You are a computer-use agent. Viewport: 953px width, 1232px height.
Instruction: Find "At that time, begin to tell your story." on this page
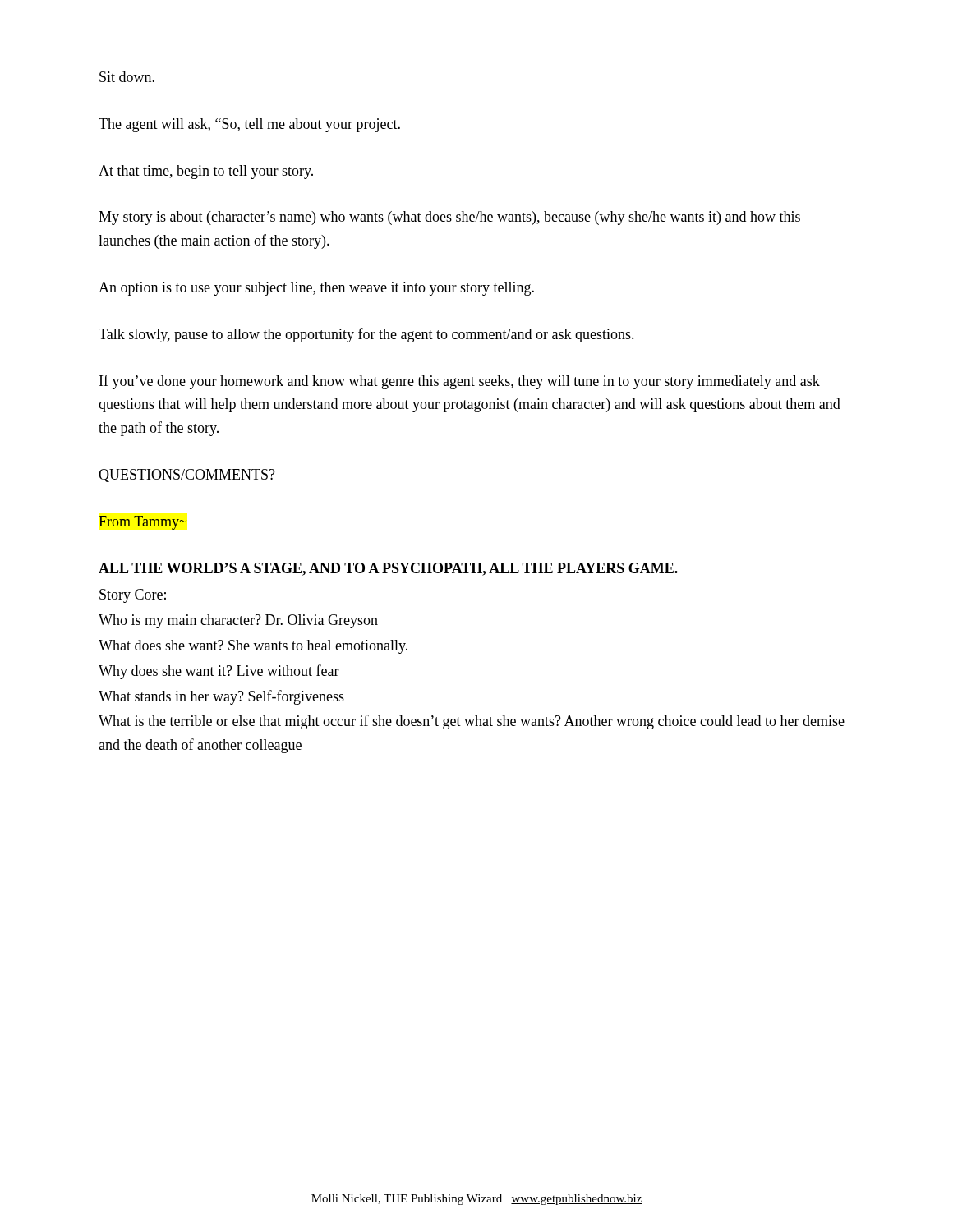[206, 171]
